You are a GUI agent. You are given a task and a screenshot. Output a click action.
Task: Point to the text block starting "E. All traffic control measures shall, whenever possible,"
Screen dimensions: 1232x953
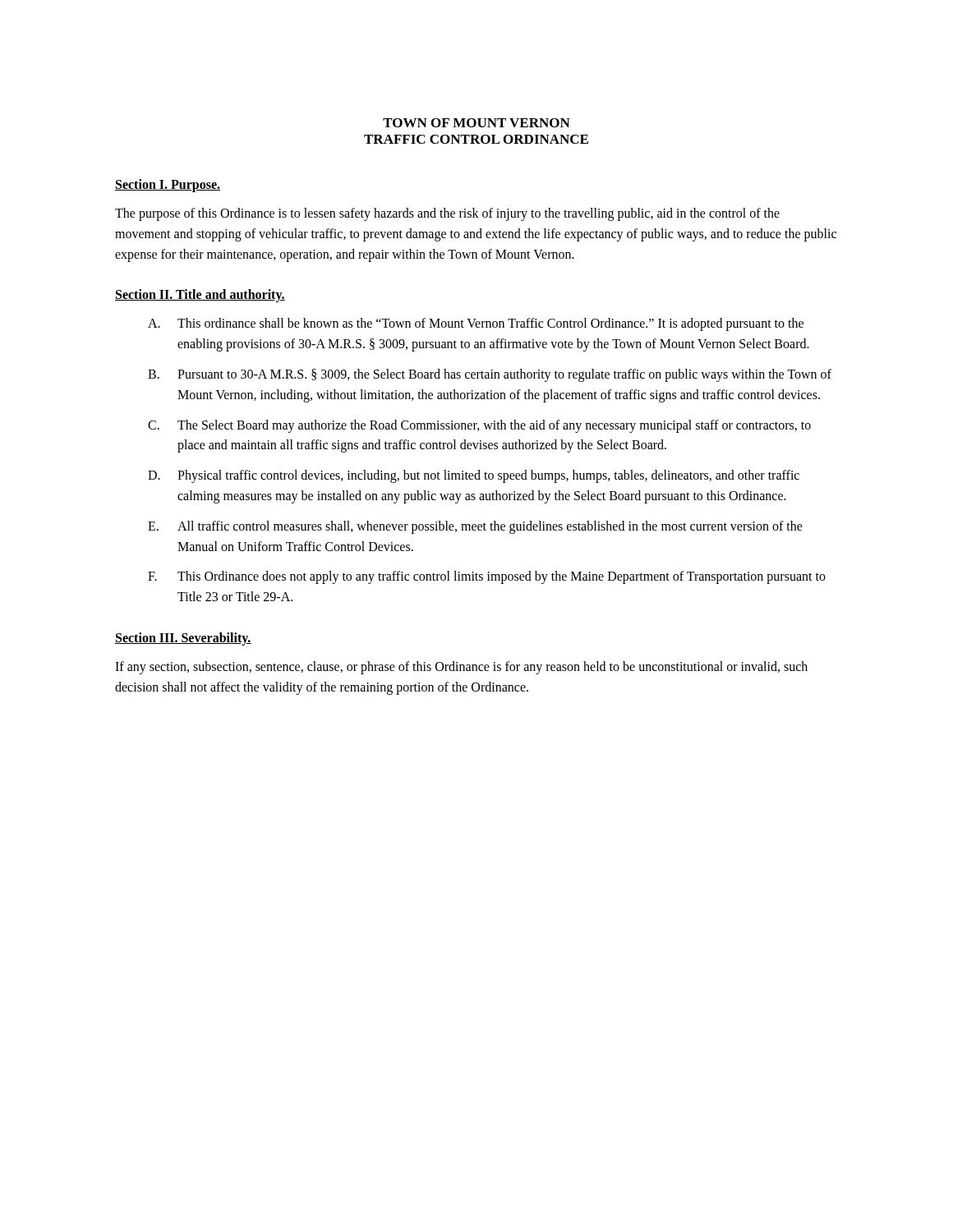click(493, 537)
